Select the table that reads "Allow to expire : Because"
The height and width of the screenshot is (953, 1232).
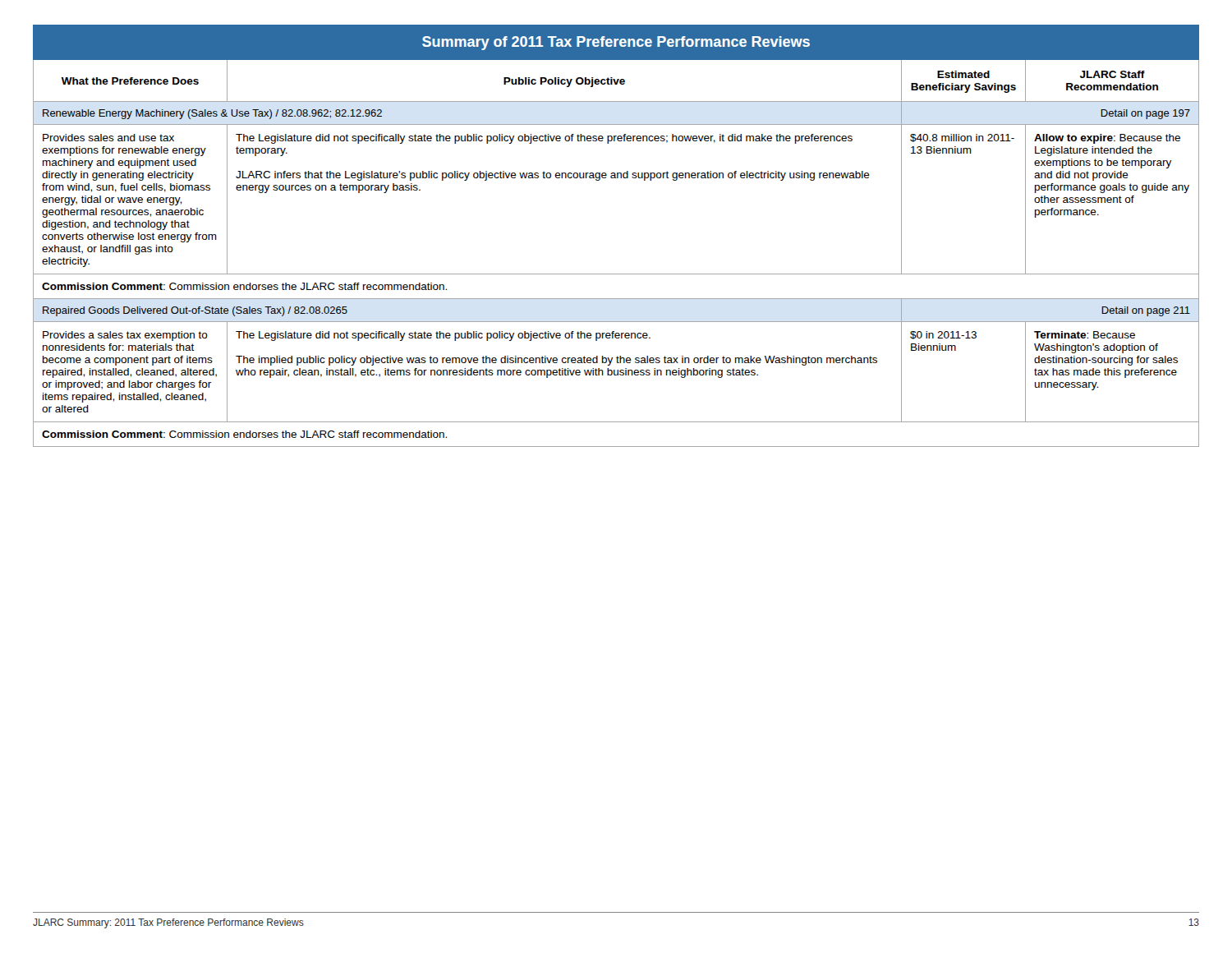pos(616,236)
